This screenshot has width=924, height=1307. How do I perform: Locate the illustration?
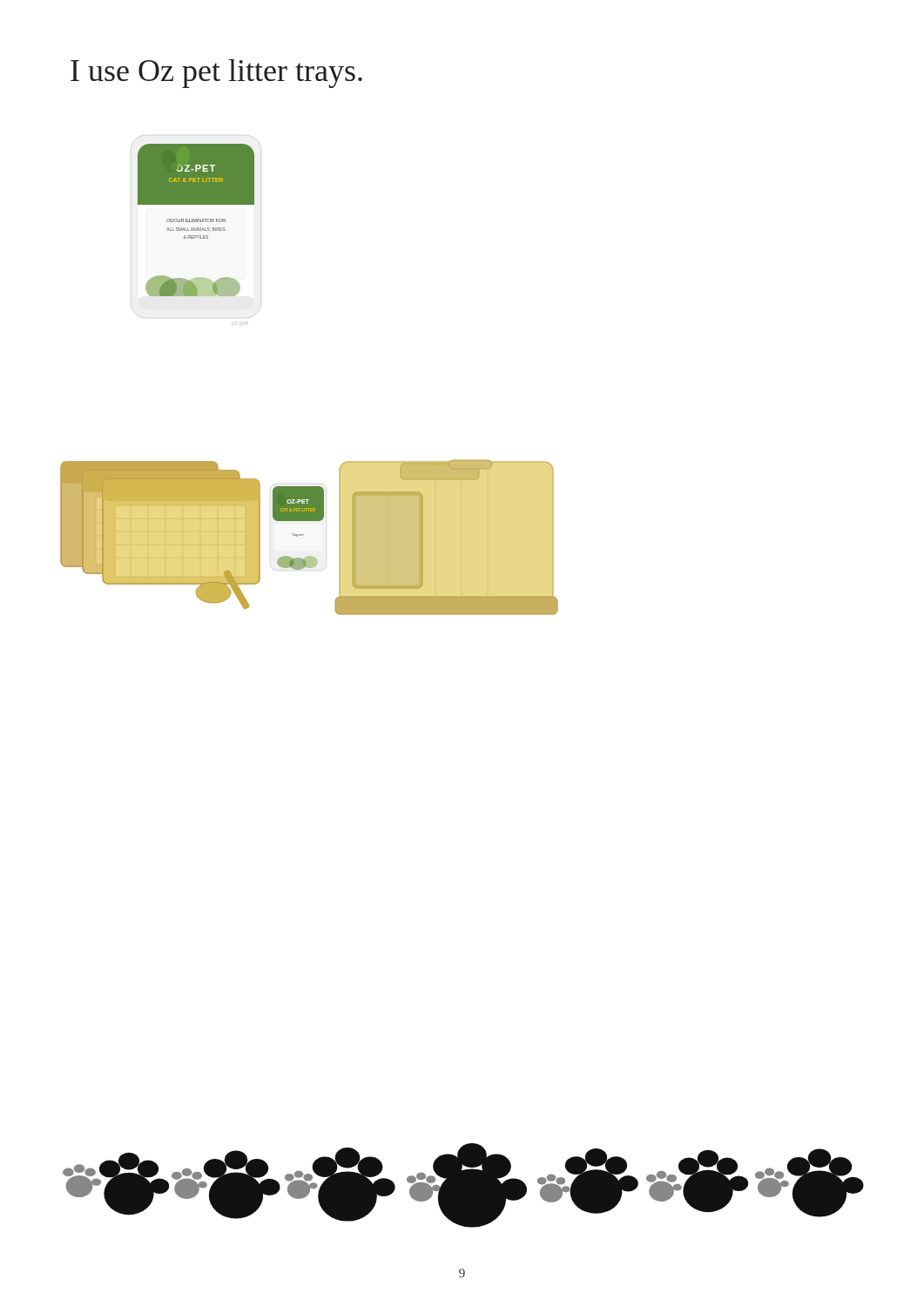click(462, 1181)
